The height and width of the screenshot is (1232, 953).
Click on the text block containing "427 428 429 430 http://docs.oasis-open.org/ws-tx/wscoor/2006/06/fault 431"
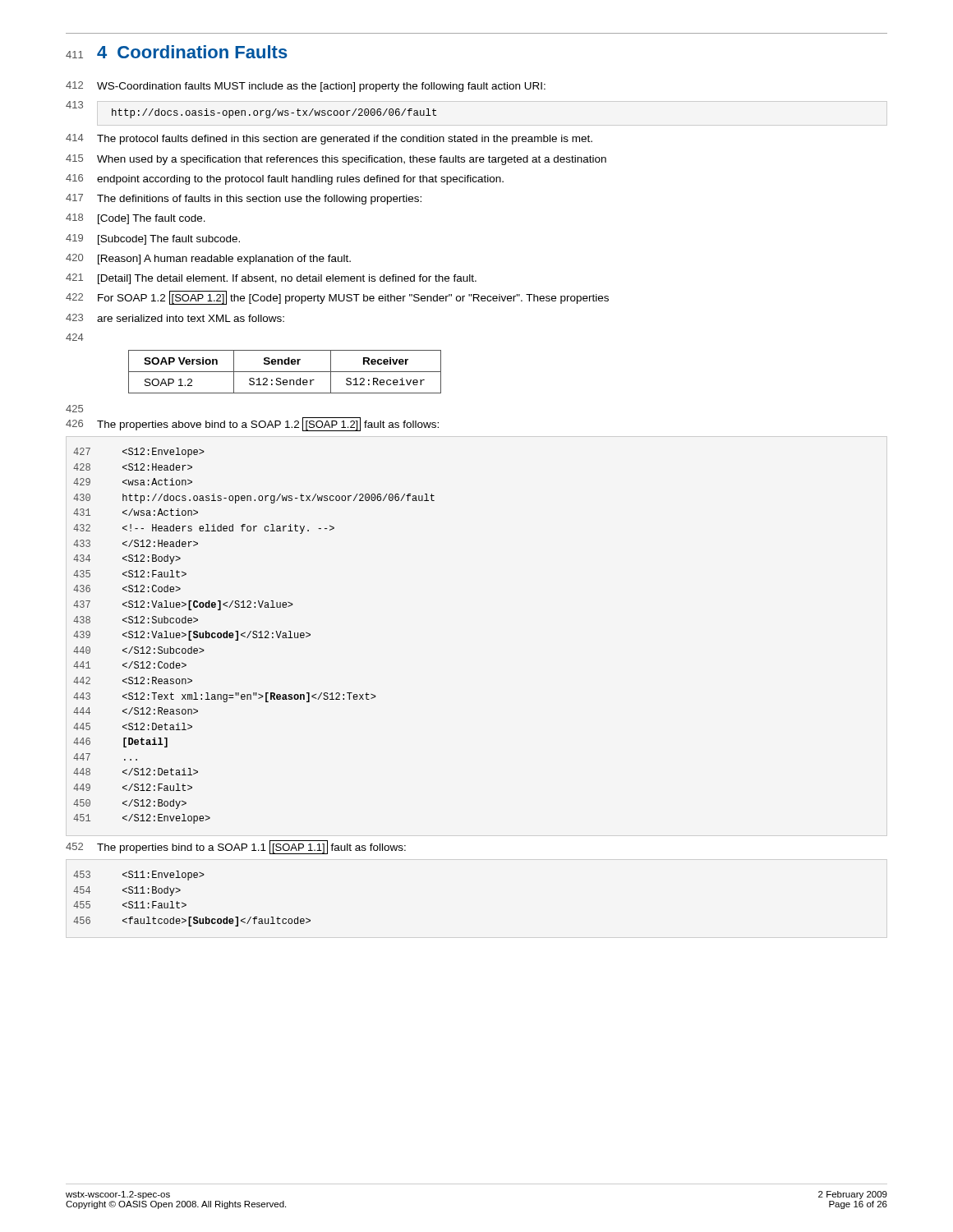(139, 453)
